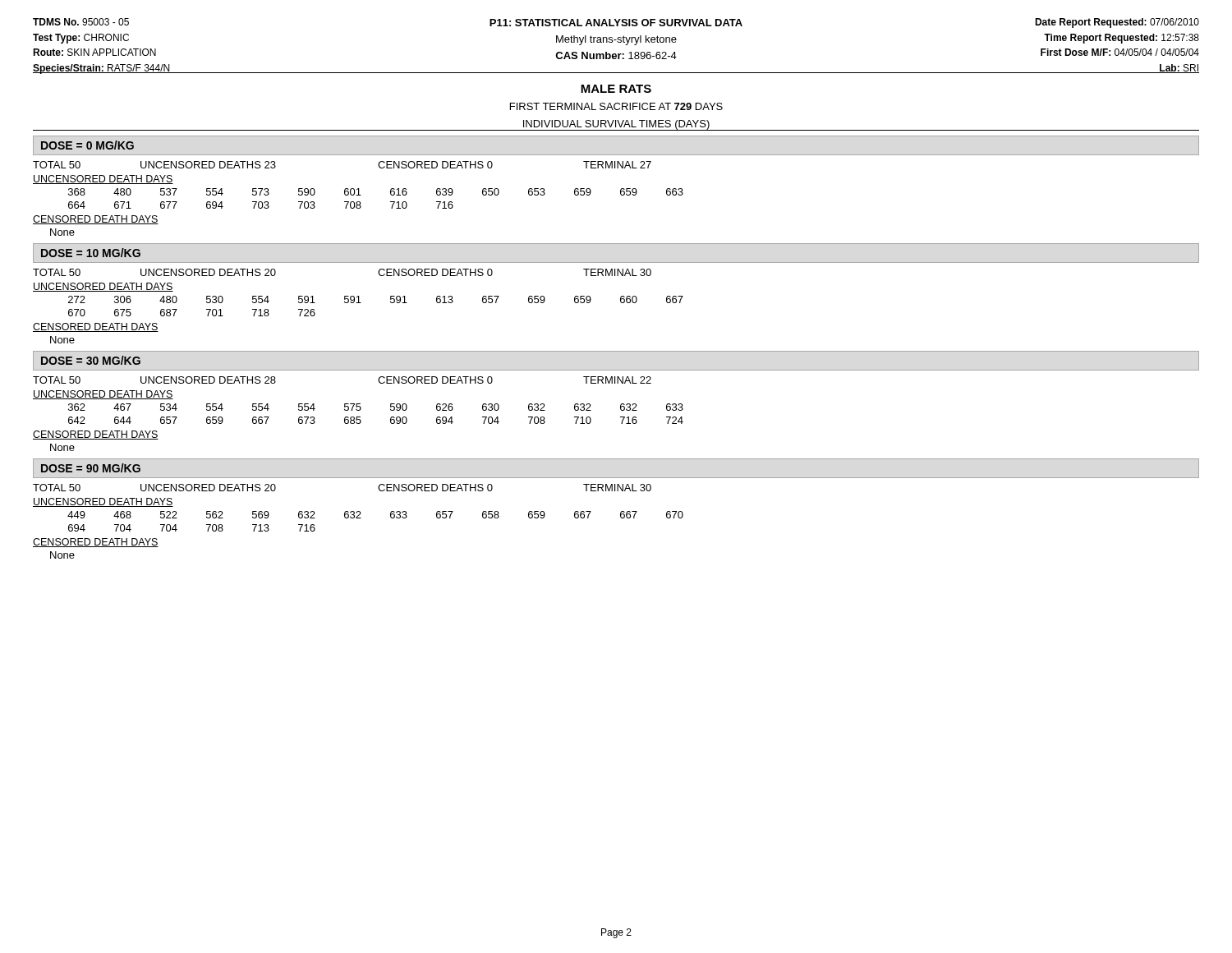Point to the title beginning "MALE RATS FIRST TERMINAL SACRIFICE AT"
The height and width of the screenshot is (953, 1232).
point(616,106)
